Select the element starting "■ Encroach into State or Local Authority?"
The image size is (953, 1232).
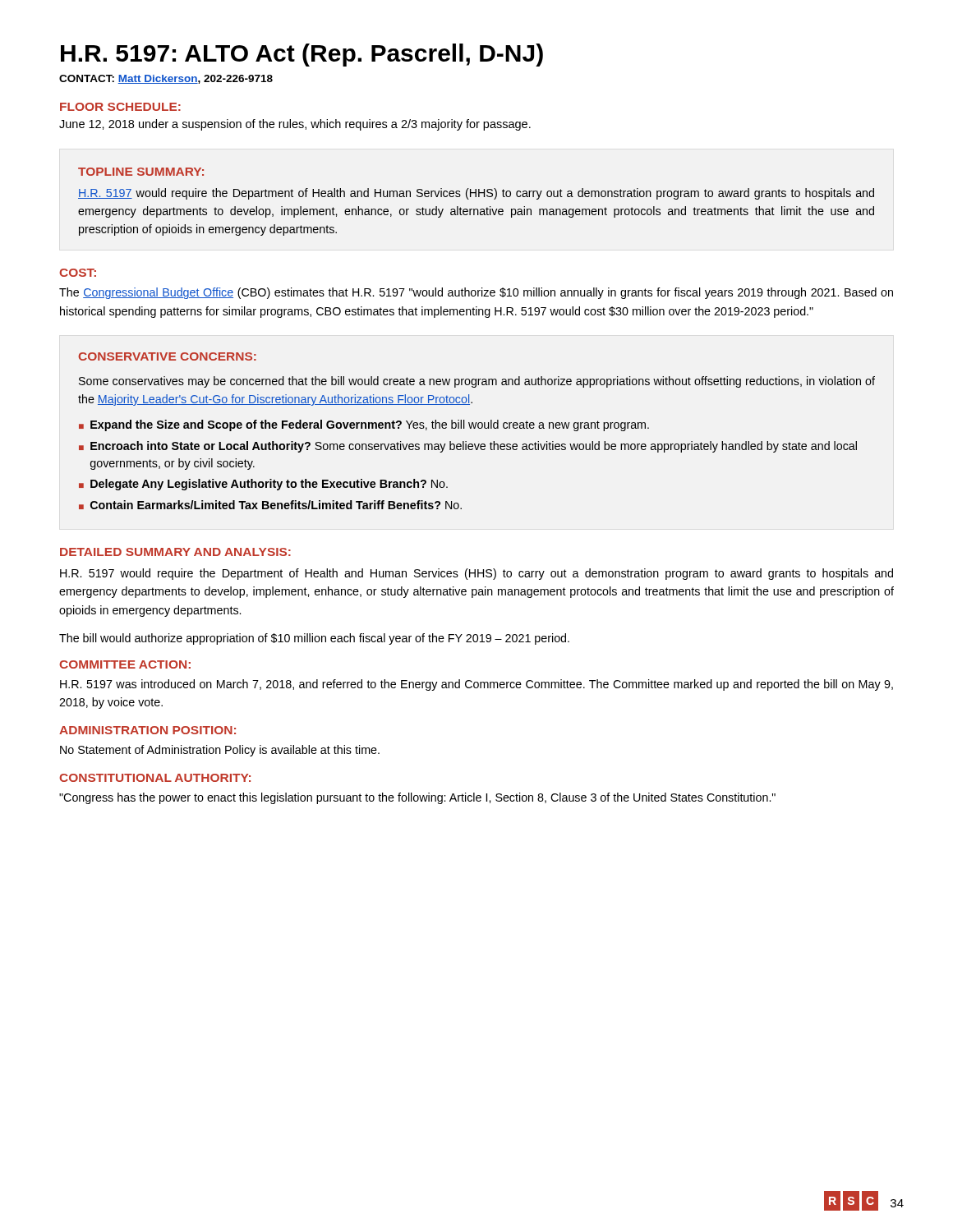click(476, 455)
